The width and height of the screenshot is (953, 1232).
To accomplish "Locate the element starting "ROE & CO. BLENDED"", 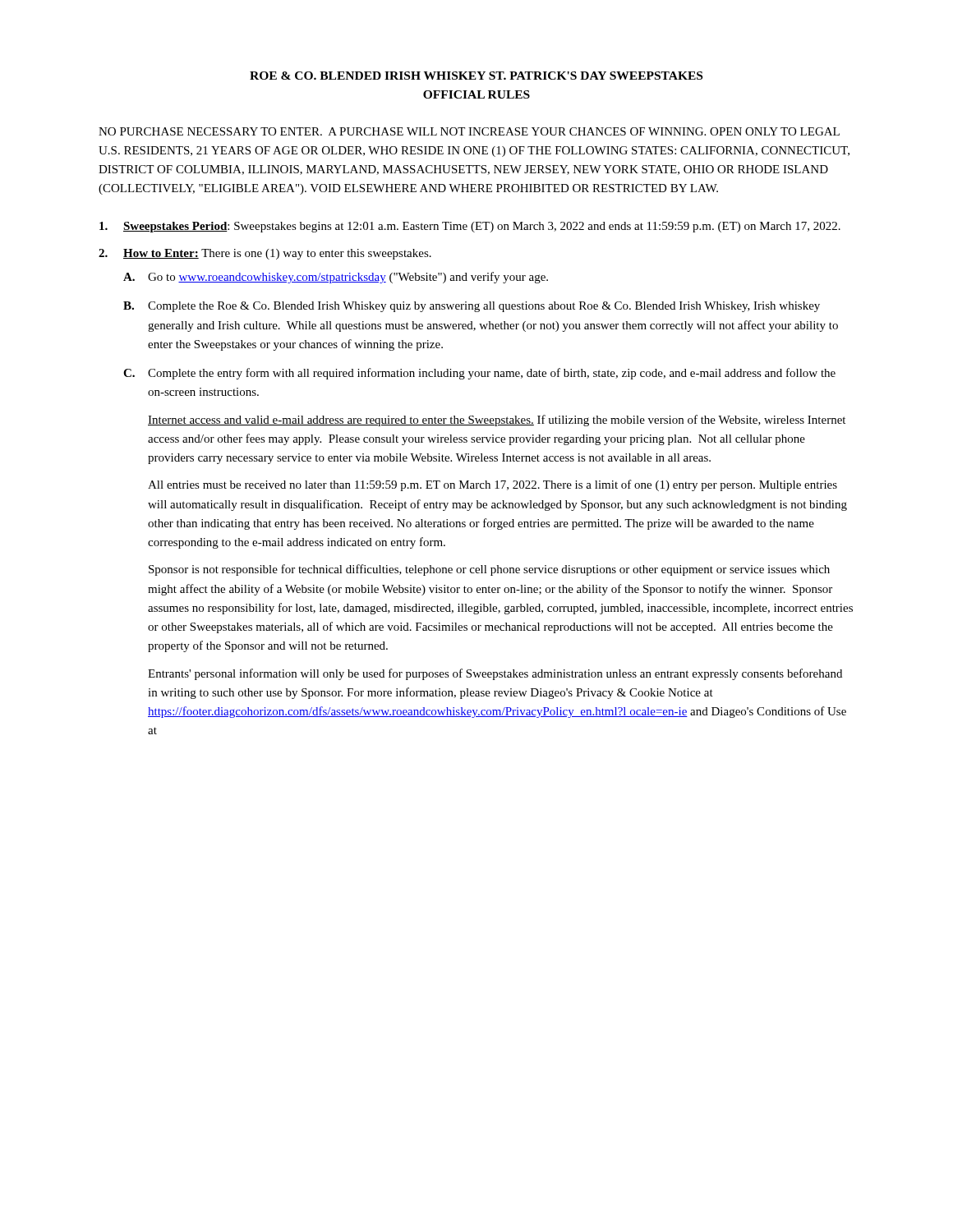I will tap(476, 85).
